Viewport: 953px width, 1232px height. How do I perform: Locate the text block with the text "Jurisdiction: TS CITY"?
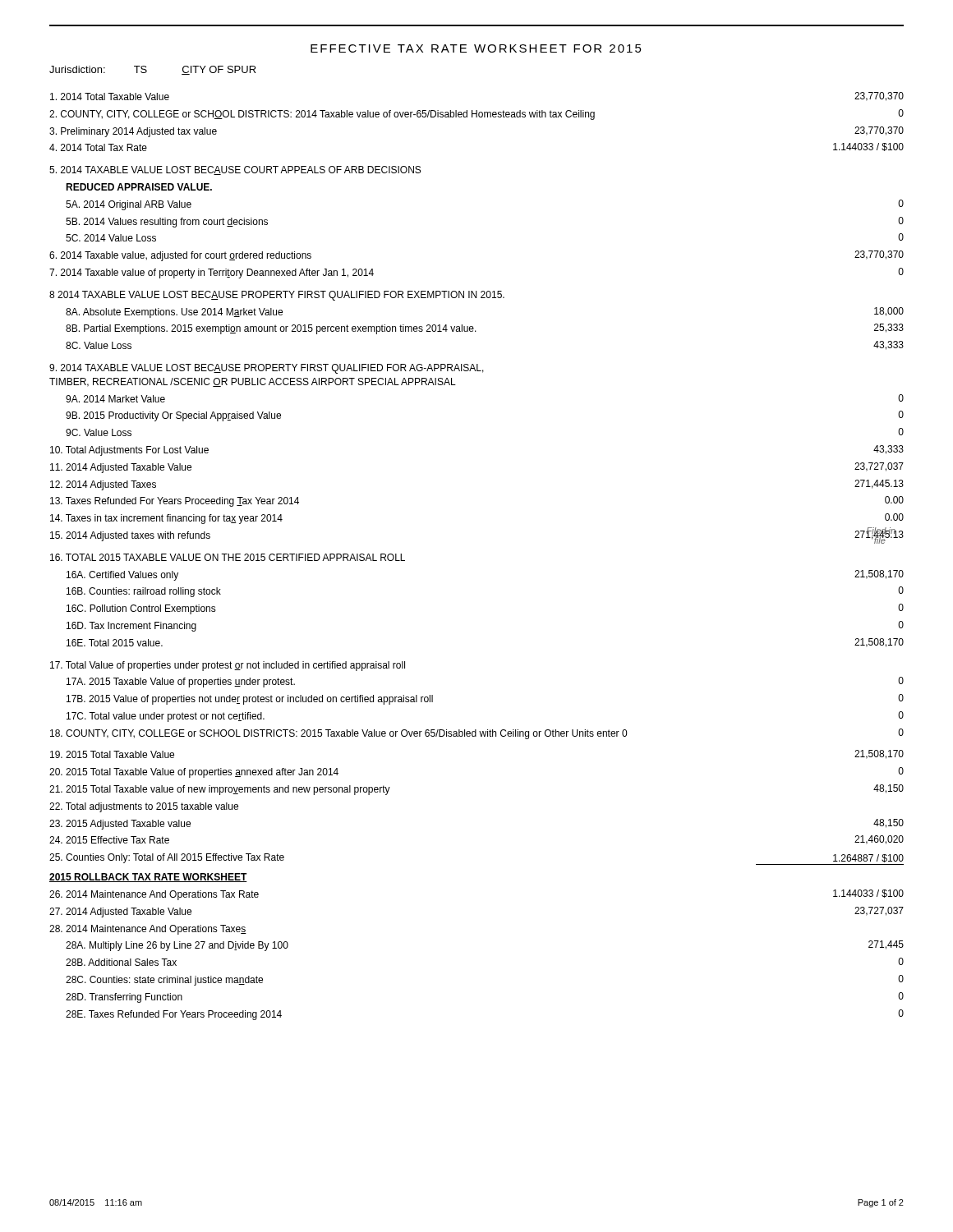pos(153,69)
